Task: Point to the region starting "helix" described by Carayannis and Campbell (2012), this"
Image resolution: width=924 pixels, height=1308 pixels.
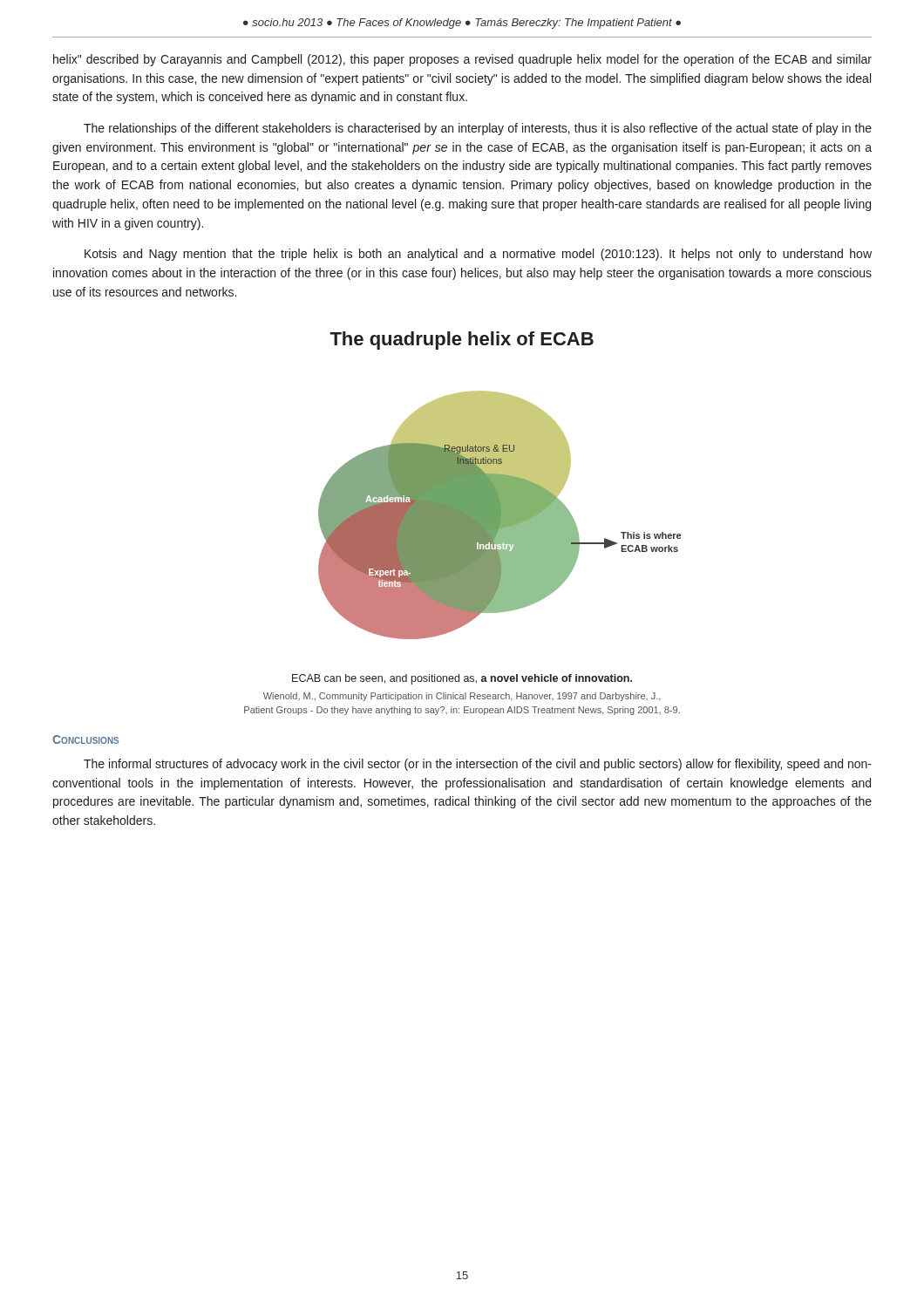Action: point(462,79)
